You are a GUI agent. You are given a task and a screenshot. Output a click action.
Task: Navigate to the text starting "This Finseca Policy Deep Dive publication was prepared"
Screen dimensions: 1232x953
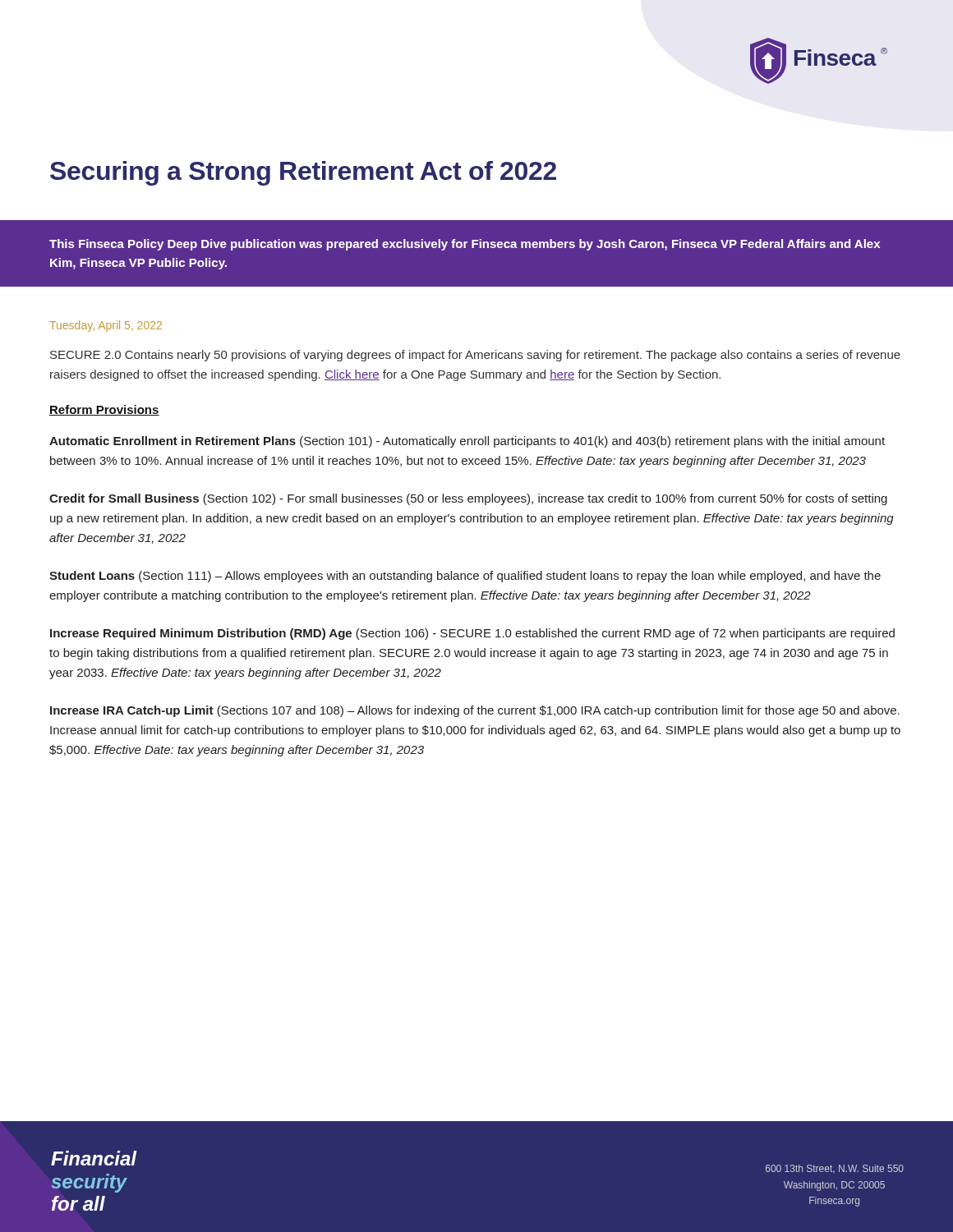click(x=476, y=253)
